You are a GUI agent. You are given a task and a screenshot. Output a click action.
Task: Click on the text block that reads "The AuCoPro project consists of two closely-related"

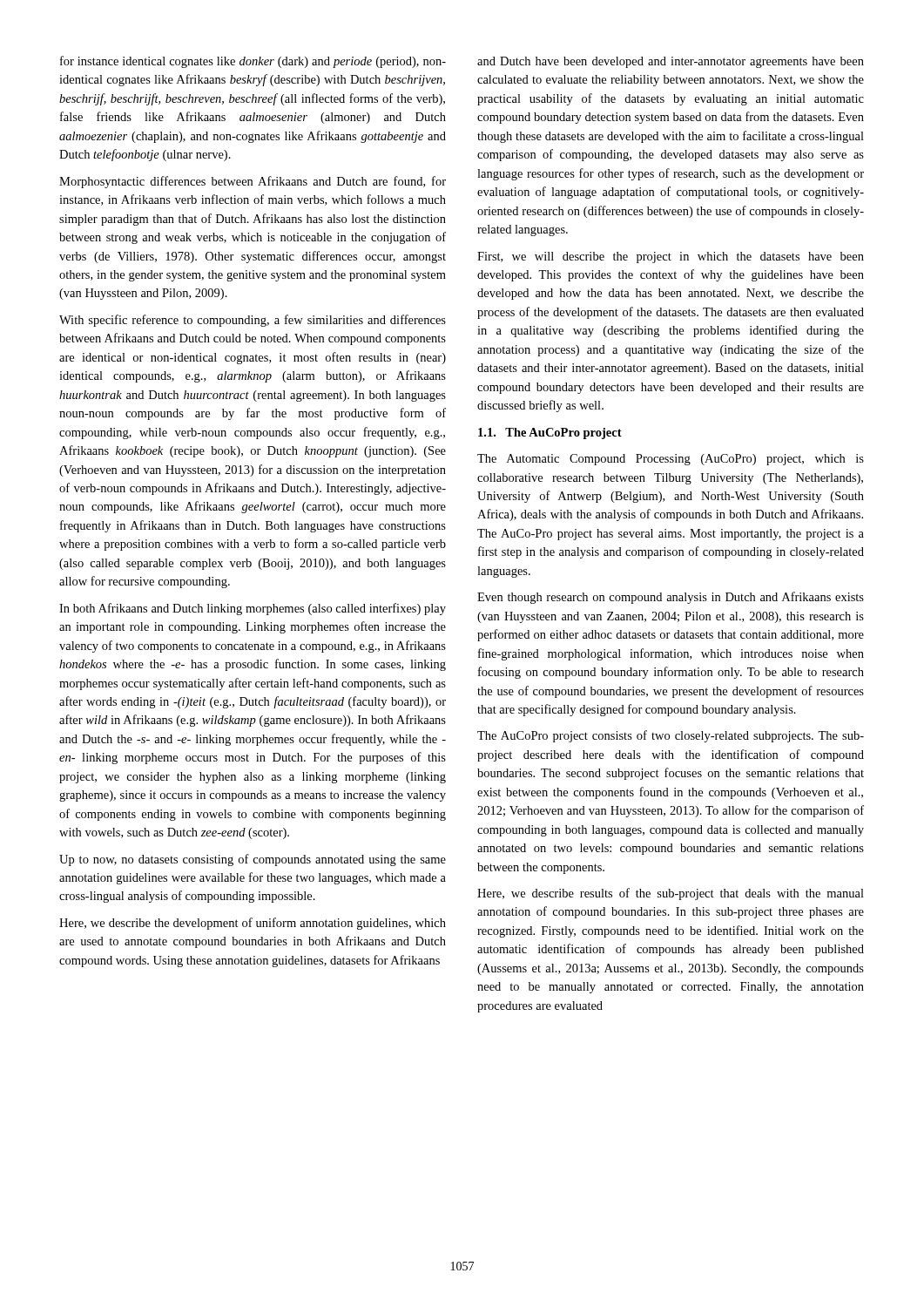tap(671, 802)
